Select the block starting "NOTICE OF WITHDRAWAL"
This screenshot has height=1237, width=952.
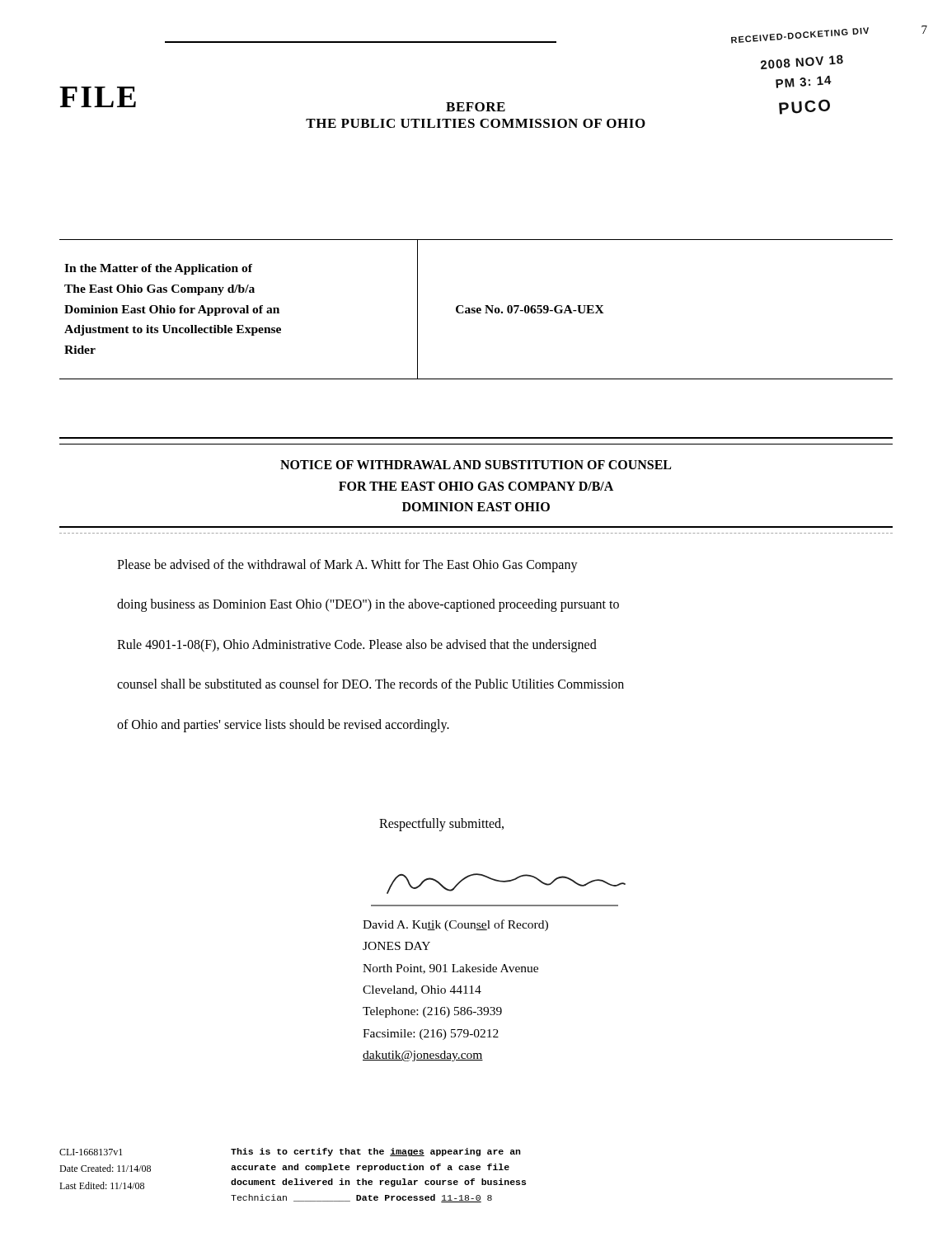click(476, 486)
